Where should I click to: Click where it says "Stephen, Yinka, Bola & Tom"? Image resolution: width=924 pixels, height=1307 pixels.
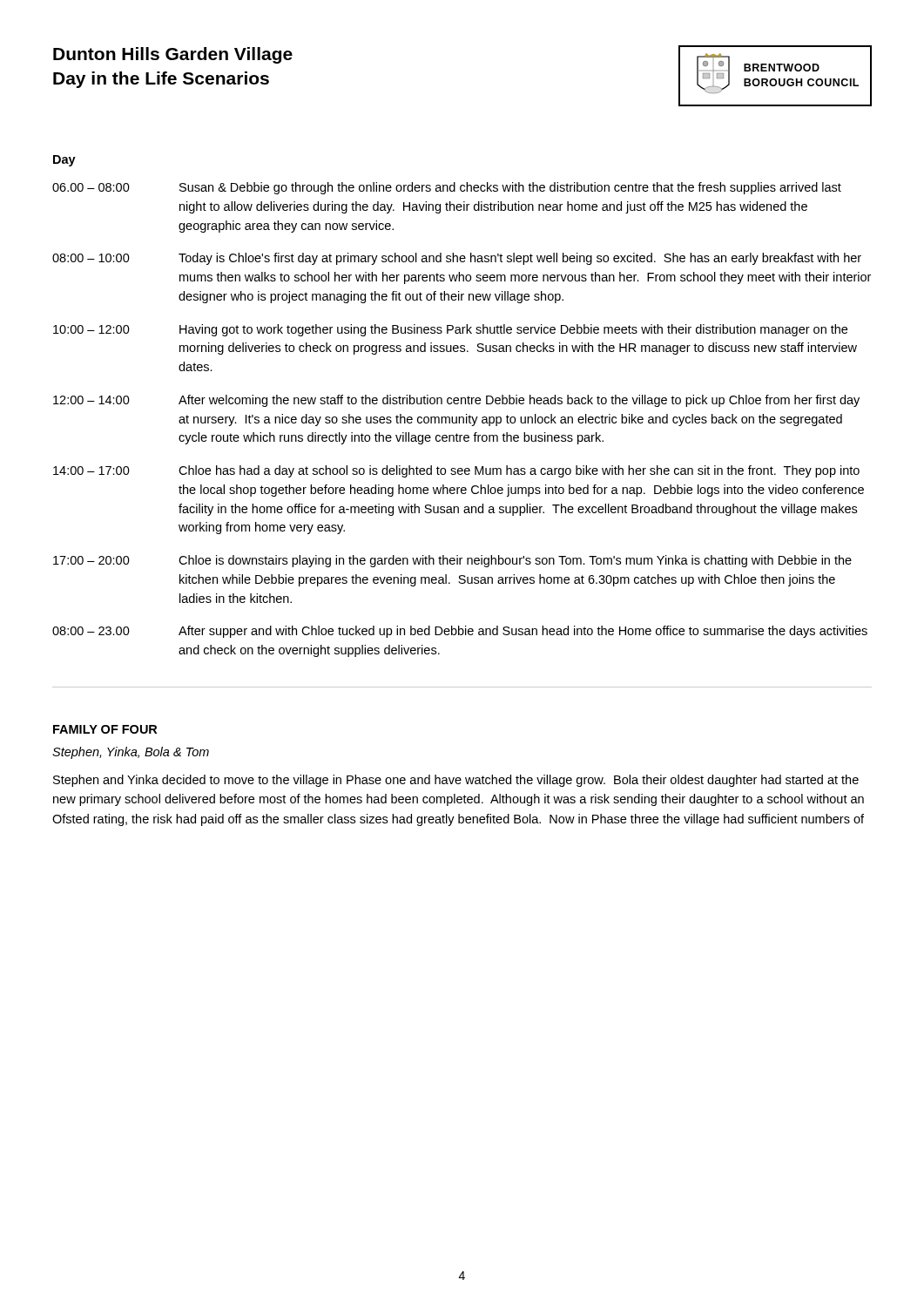click(131, 752)
